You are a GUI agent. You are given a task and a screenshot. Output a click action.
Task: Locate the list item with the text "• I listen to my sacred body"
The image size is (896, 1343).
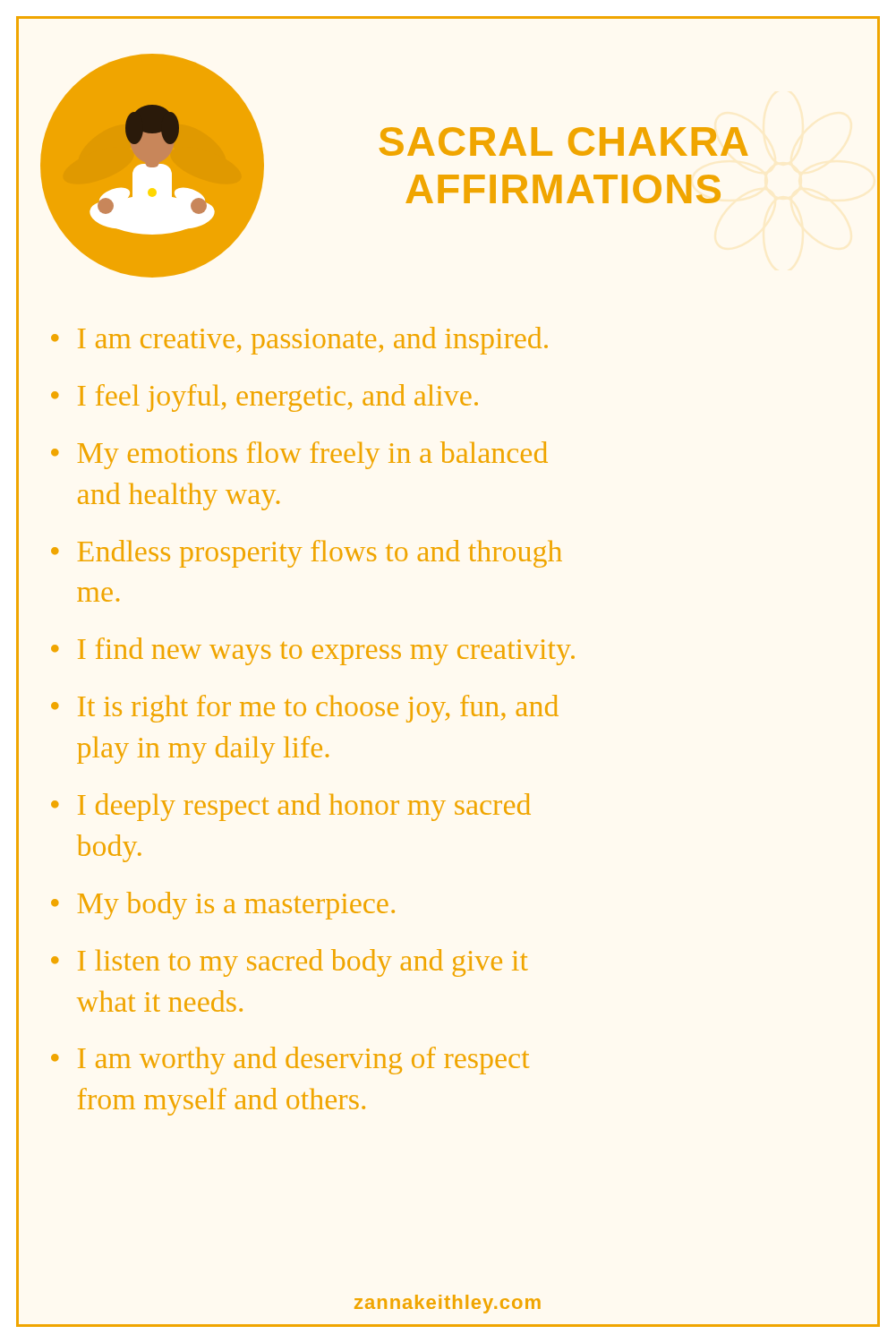pos(289,981)
